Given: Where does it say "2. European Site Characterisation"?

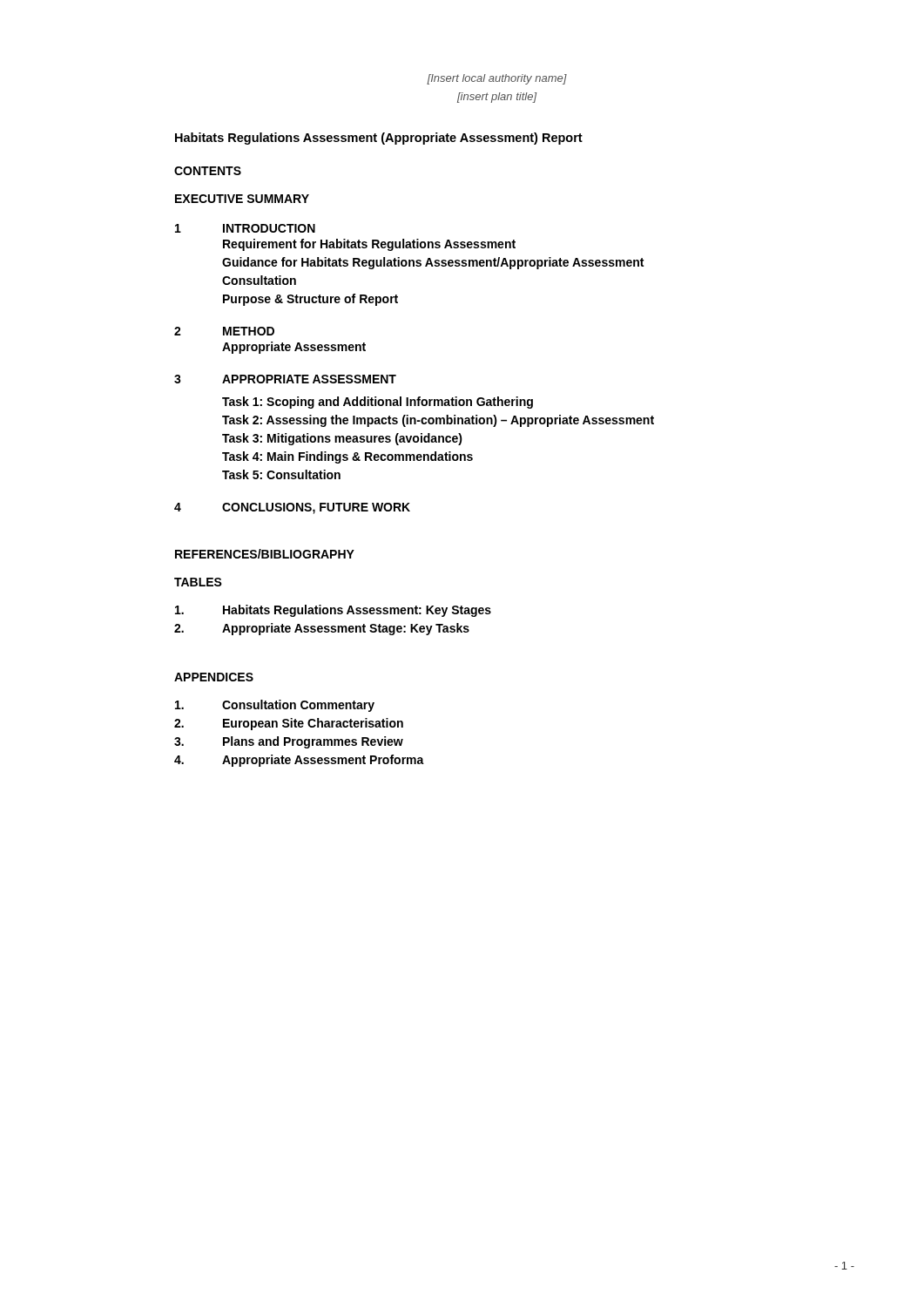Looking at the screenshot, I should pos(289,723).
